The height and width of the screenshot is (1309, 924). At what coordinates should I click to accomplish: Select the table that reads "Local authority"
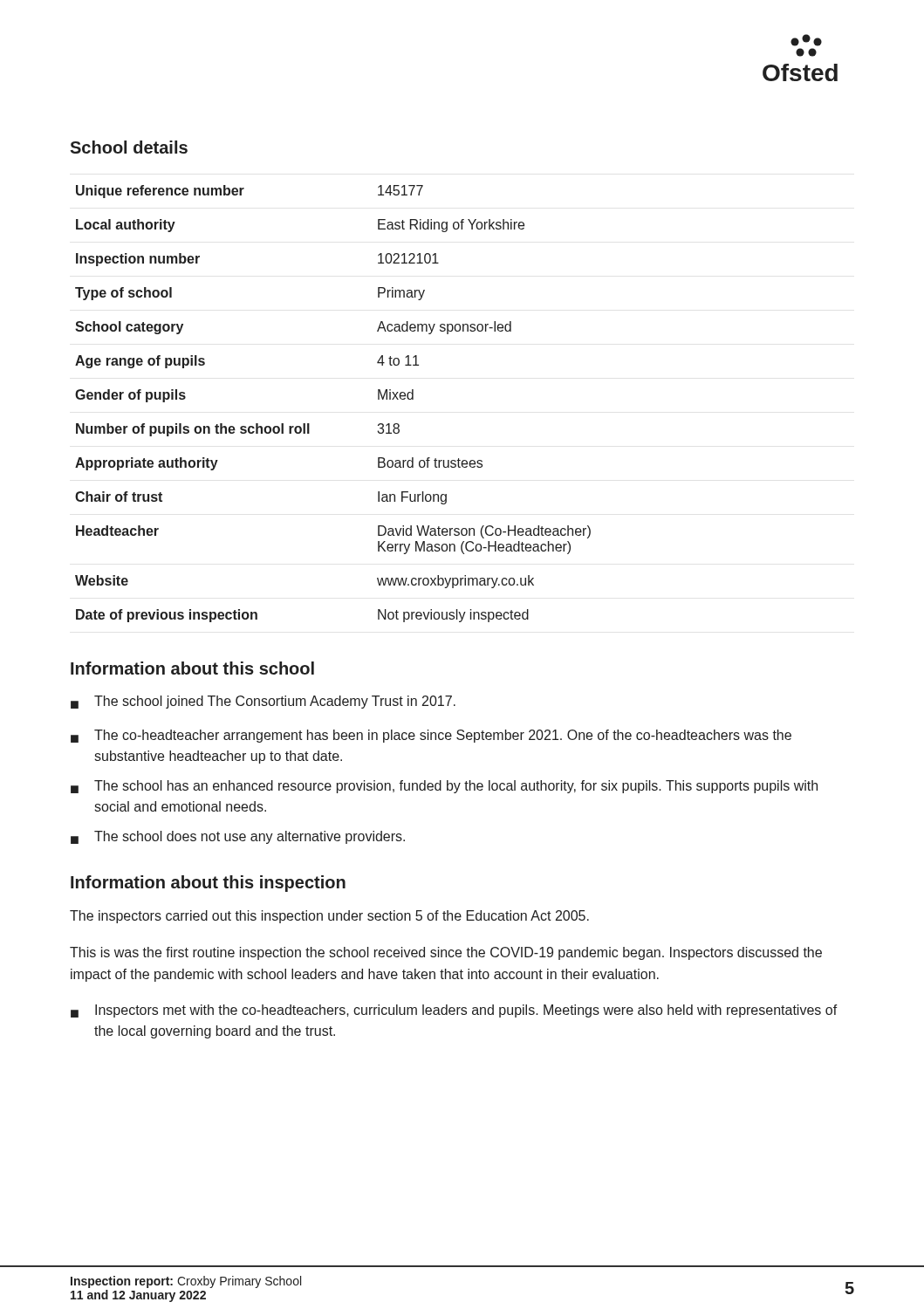click(462, 403)
